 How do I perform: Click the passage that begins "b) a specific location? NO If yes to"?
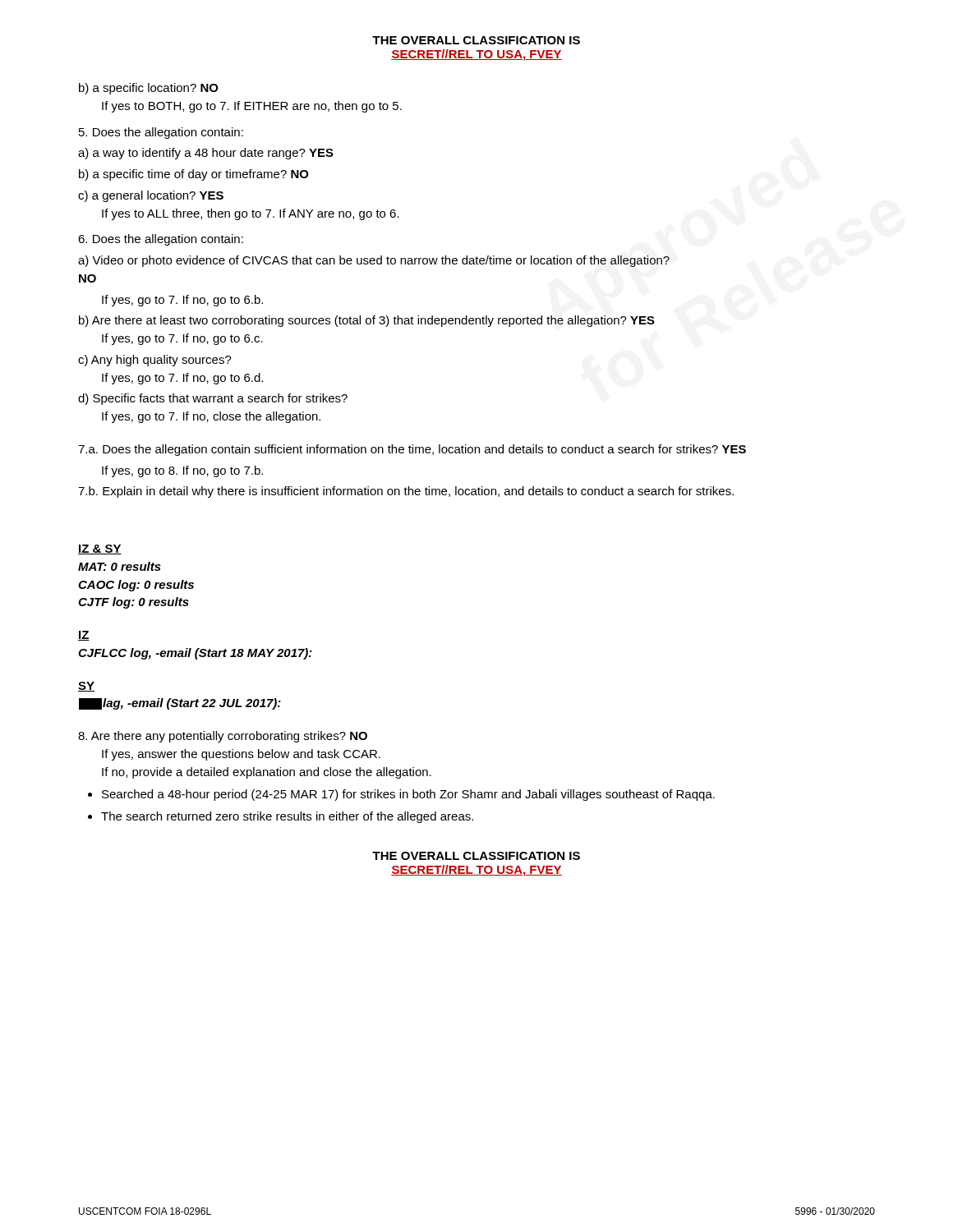pos(240,98)
